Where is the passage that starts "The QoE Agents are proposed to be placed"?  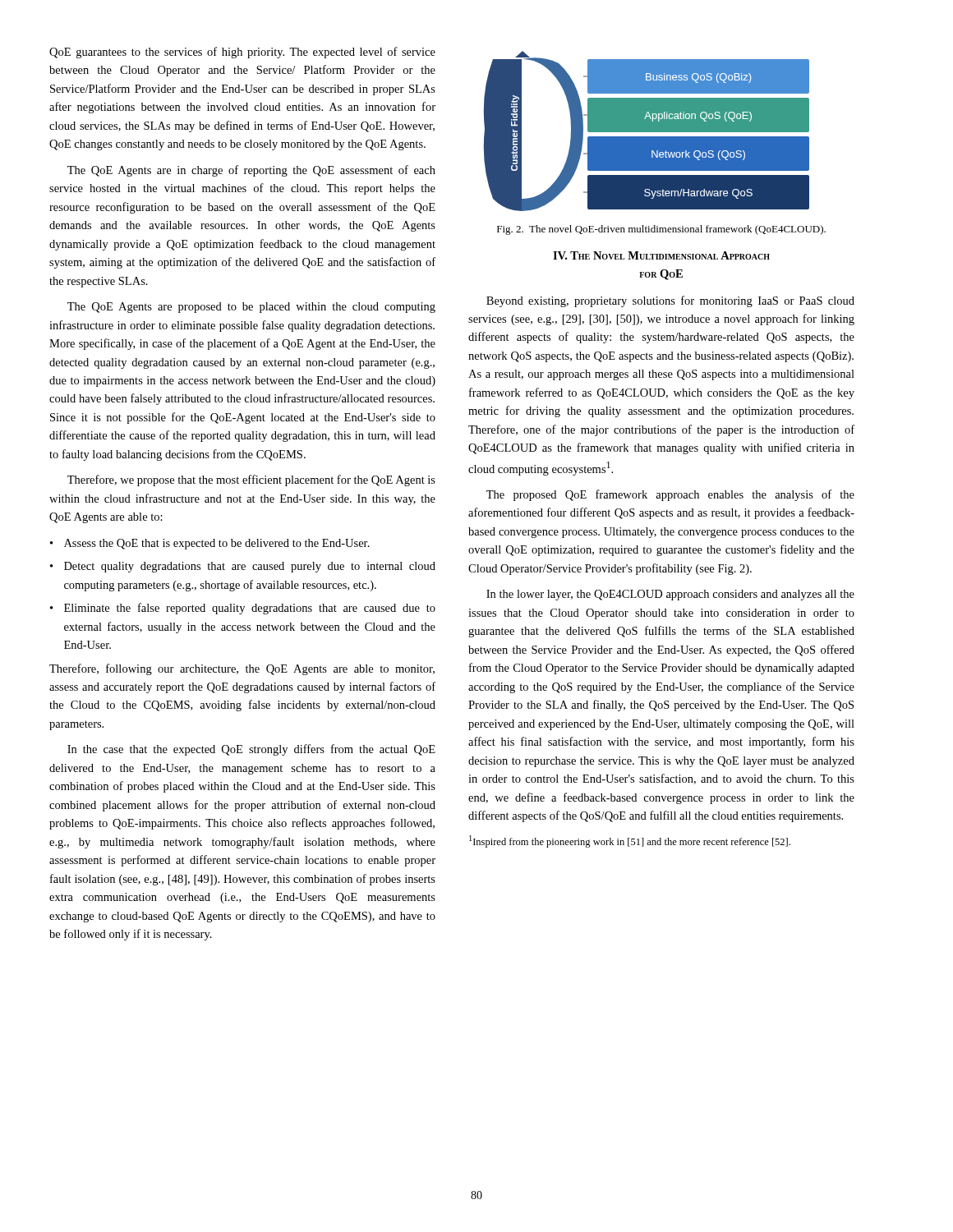coord(242,380)
